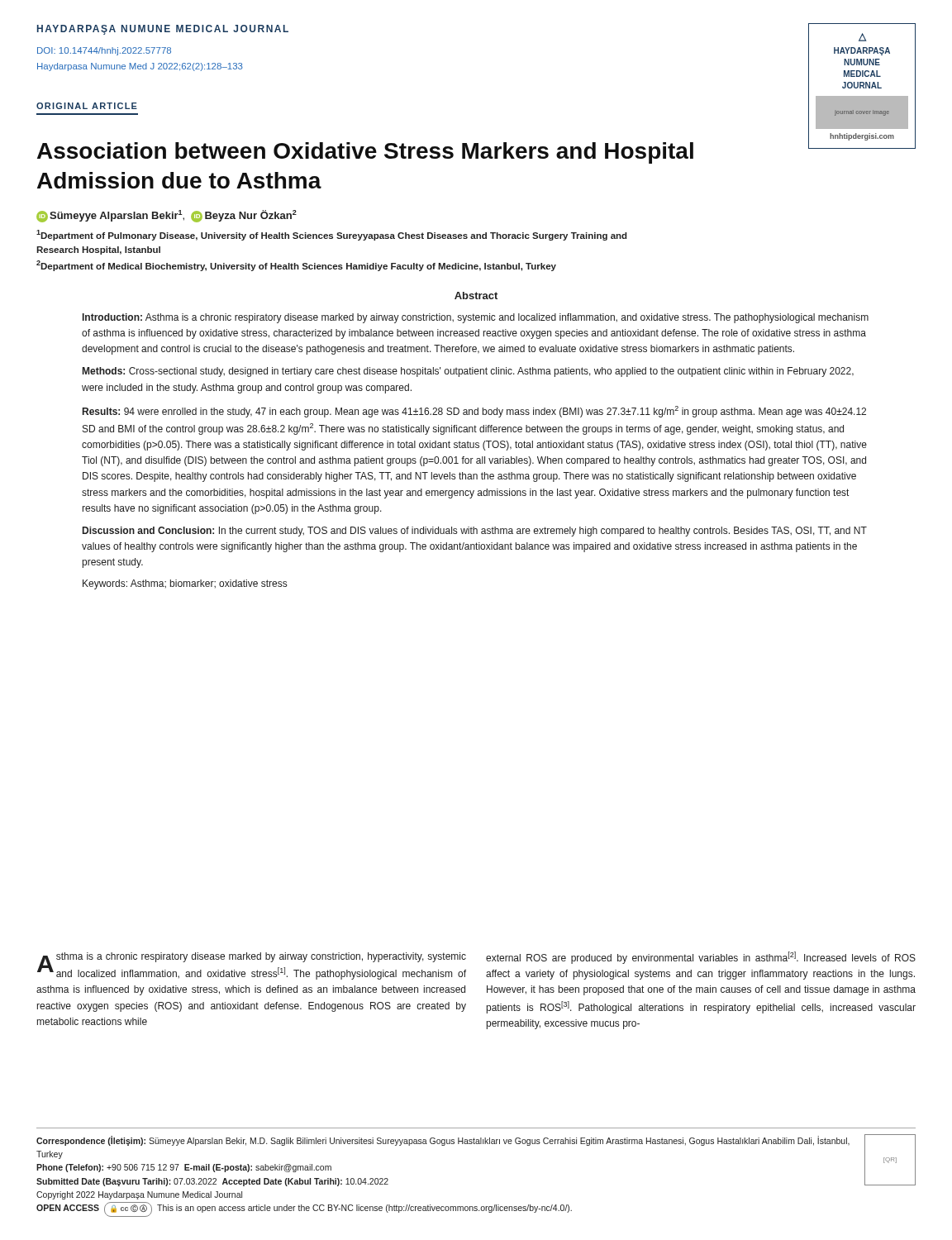Viewport: 952px width, 1240px height.
Task: Click on the text block that reads "Results: 94 were enrolled in the study, 47"
Action: tap(474, 459)
